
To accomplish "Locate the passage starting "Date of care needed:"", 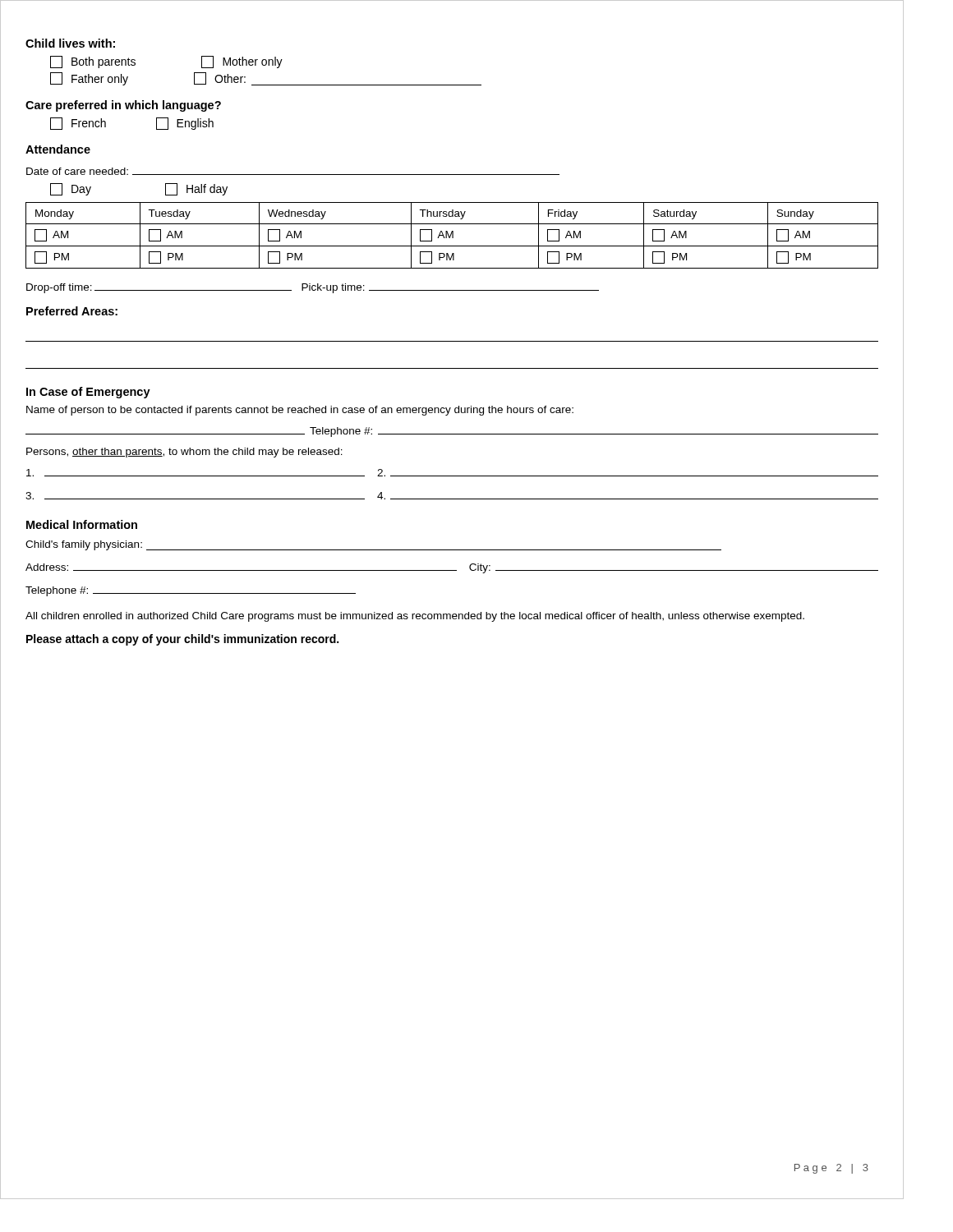I will tap(292, 169).
